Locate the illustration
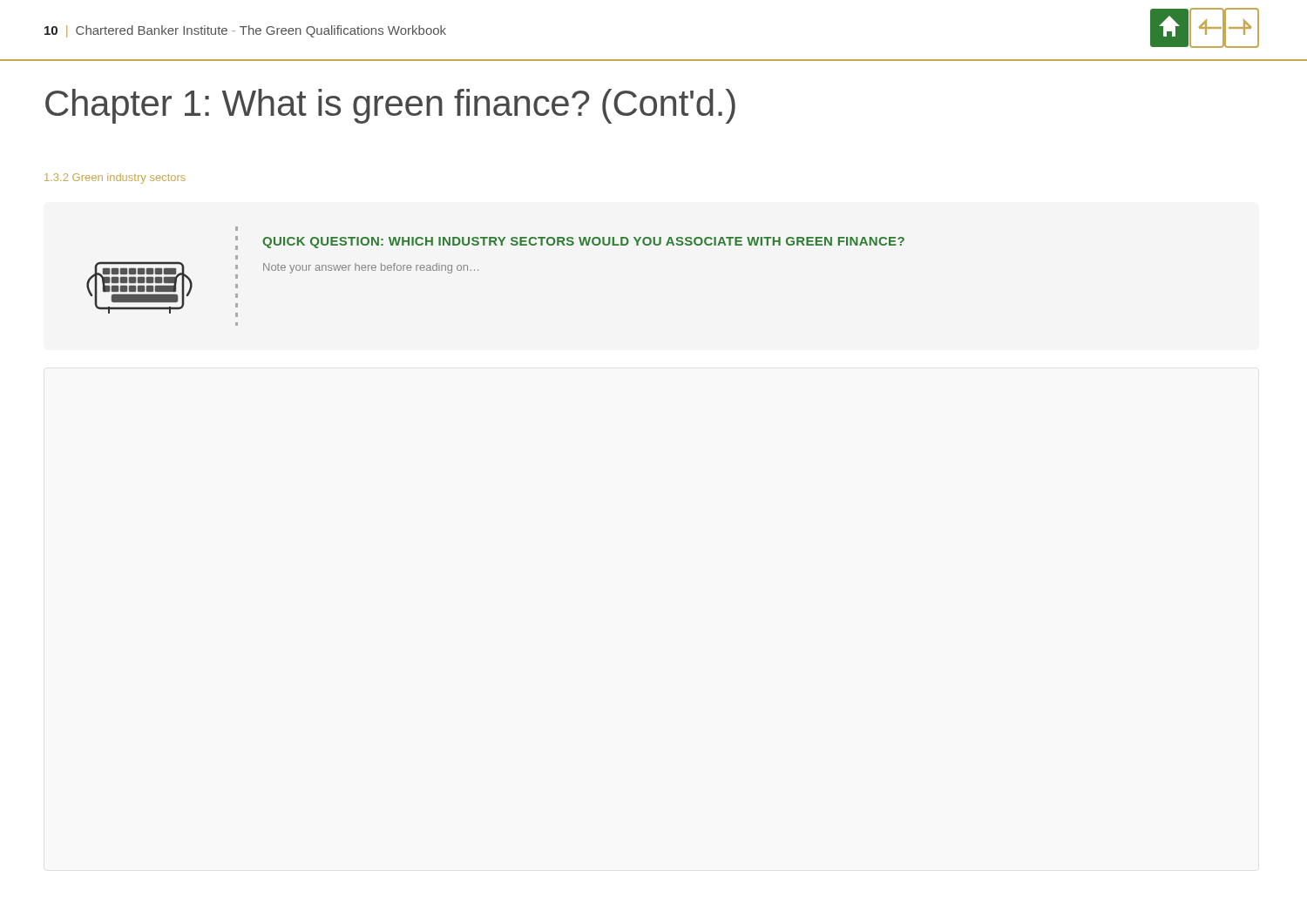1307x924 pixels. tap(139, 276)
